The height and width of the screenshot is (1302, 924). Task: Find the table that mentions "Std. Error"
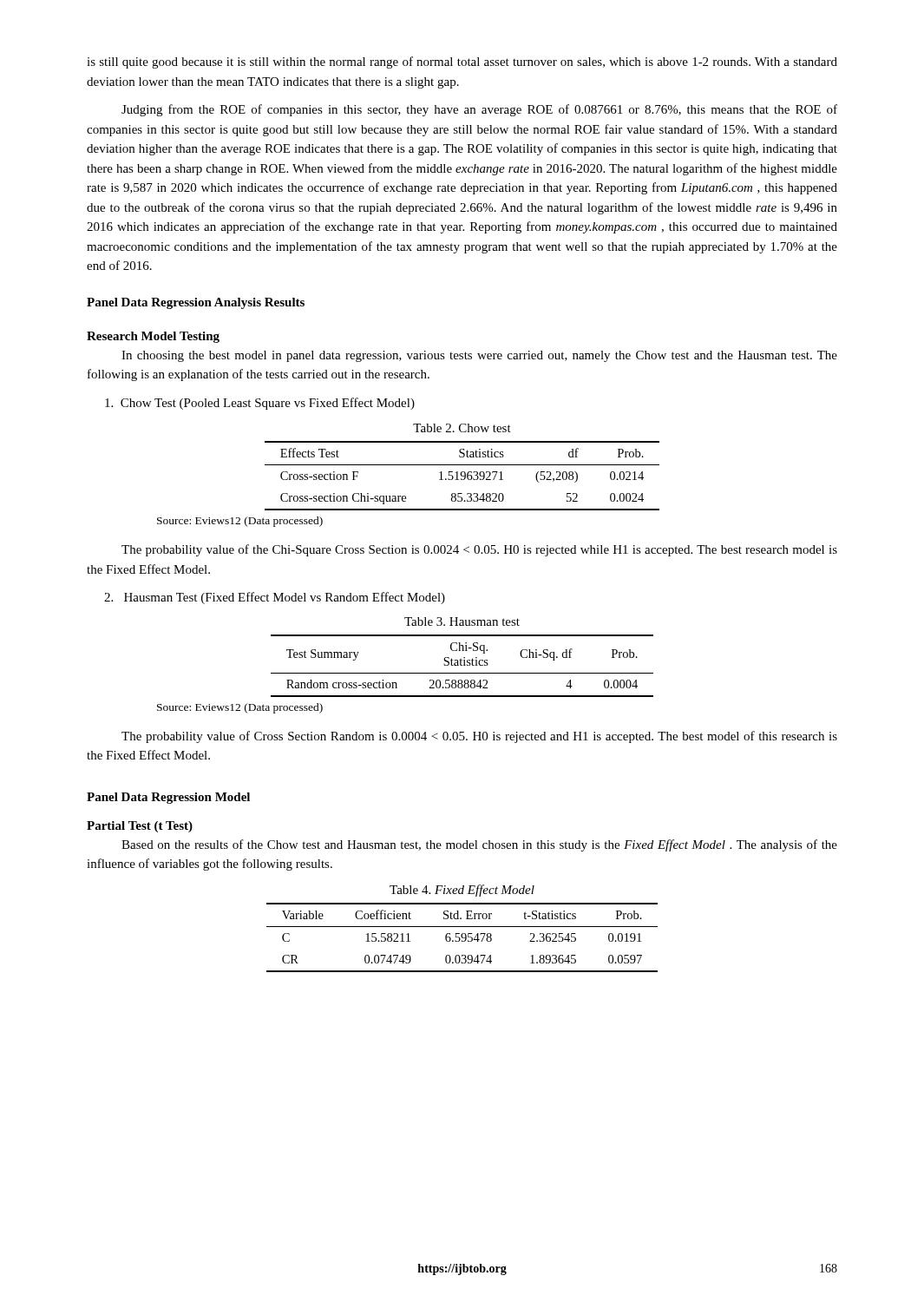pyautogui.click(x=462, y=937)
